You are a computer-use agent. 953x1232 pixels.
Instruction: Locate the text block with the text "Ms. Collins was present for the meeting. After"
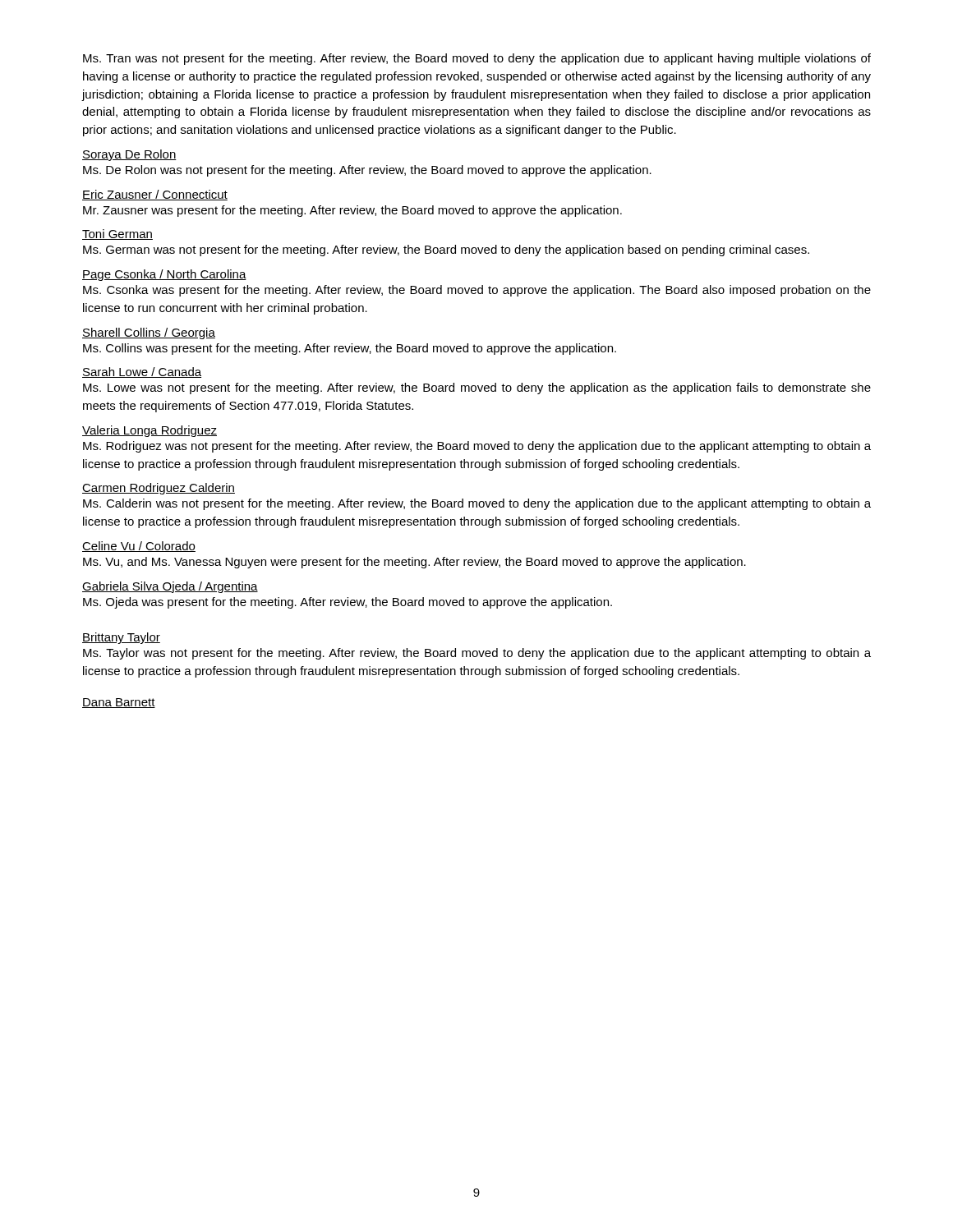click(x=350, y=347)
